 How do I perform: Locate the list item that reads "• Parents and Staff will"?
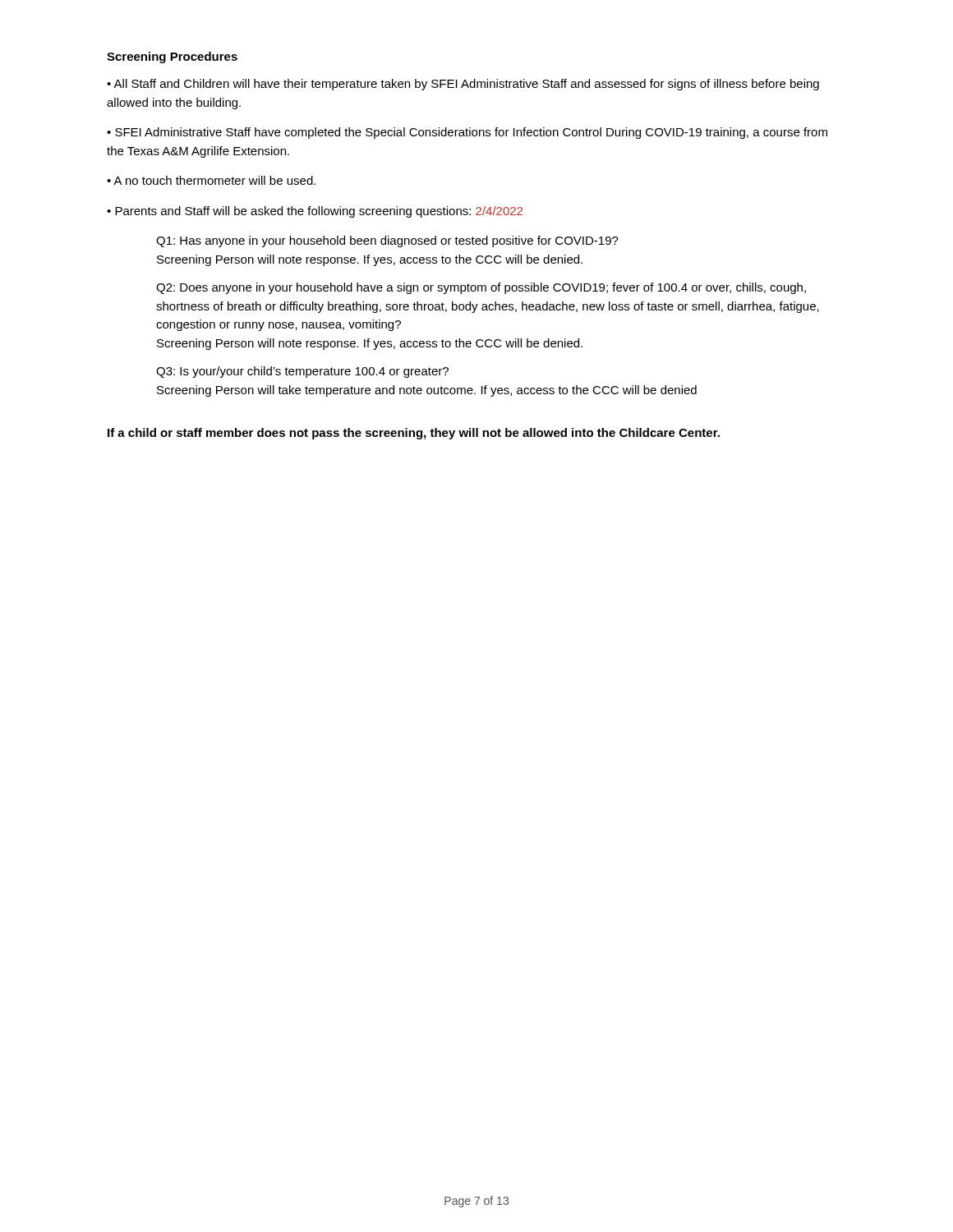coord(315,210)
